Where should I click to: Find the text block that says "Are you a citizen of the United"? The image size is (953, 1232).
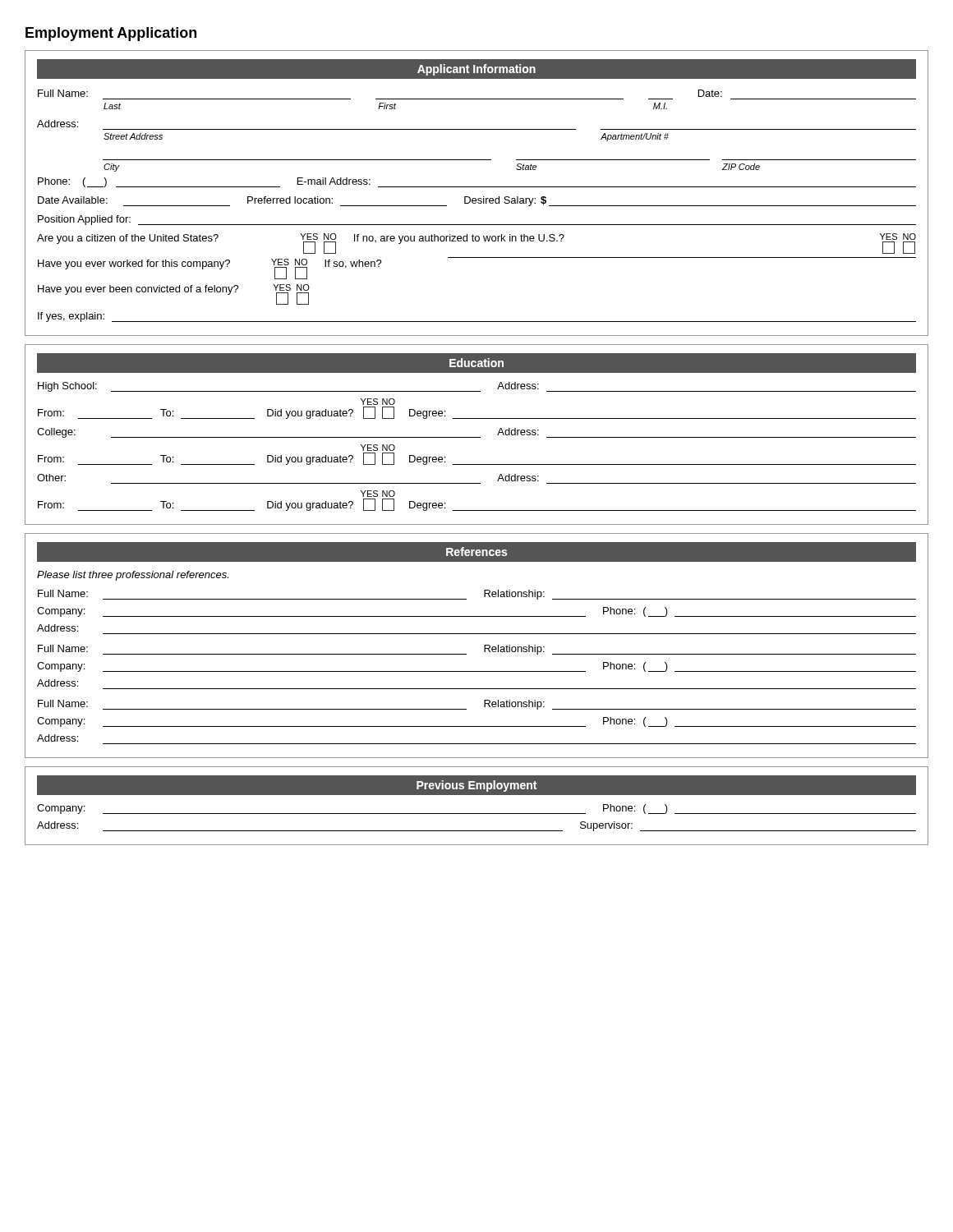click(476, 243)
